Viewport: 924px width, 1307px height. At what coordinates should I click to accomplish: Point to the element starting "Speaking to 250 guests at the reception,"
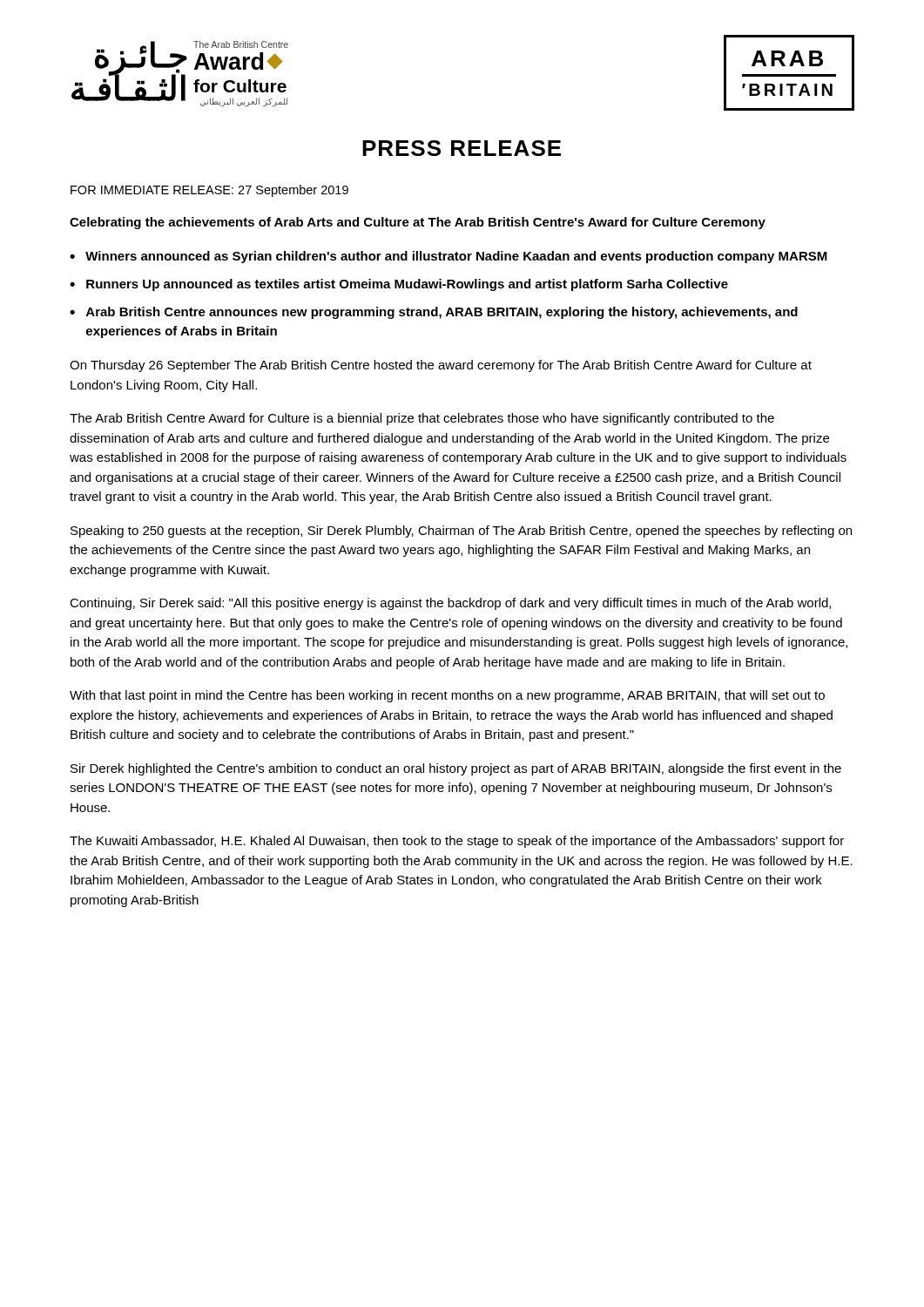point(461,550)
